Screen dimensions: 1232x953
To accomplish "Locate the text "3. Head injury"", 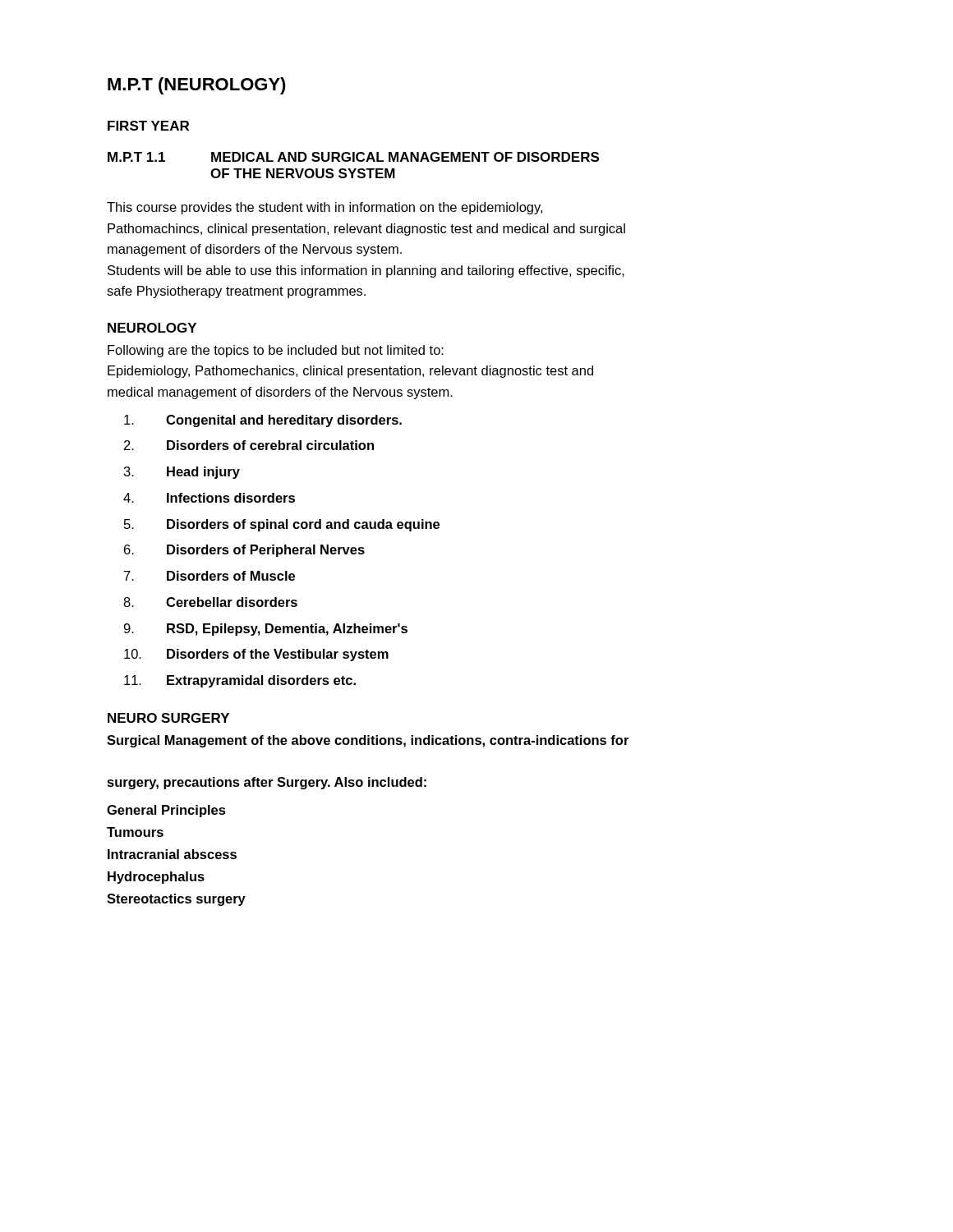I will click(173, 472).
